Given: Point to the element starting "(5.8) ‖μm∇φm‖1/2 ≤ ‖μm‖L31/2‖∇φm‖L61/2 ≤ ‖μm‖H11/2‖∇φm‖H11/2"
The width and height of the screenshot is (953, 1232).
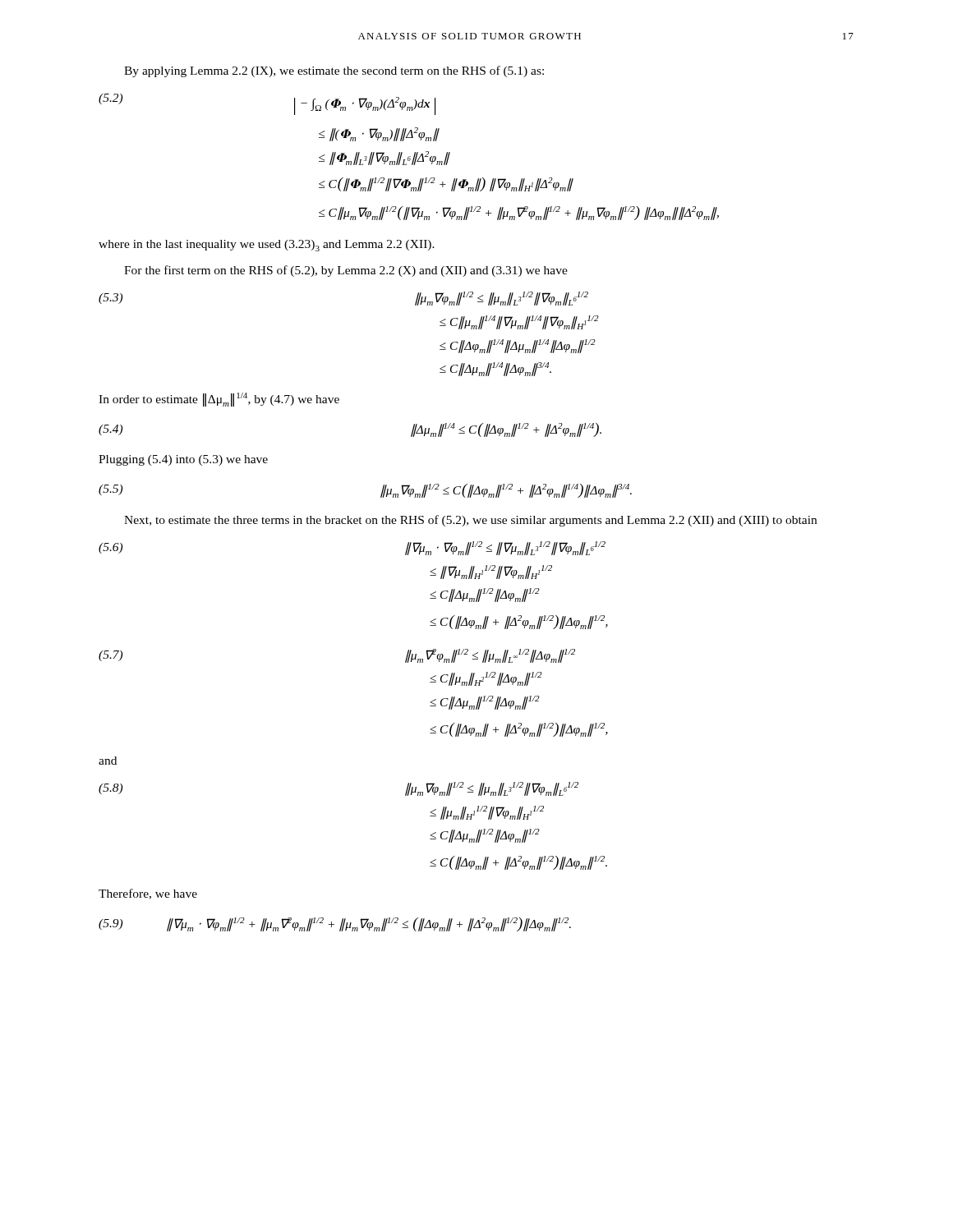Looking at the screenshot, I should click(x=476, y=826).
